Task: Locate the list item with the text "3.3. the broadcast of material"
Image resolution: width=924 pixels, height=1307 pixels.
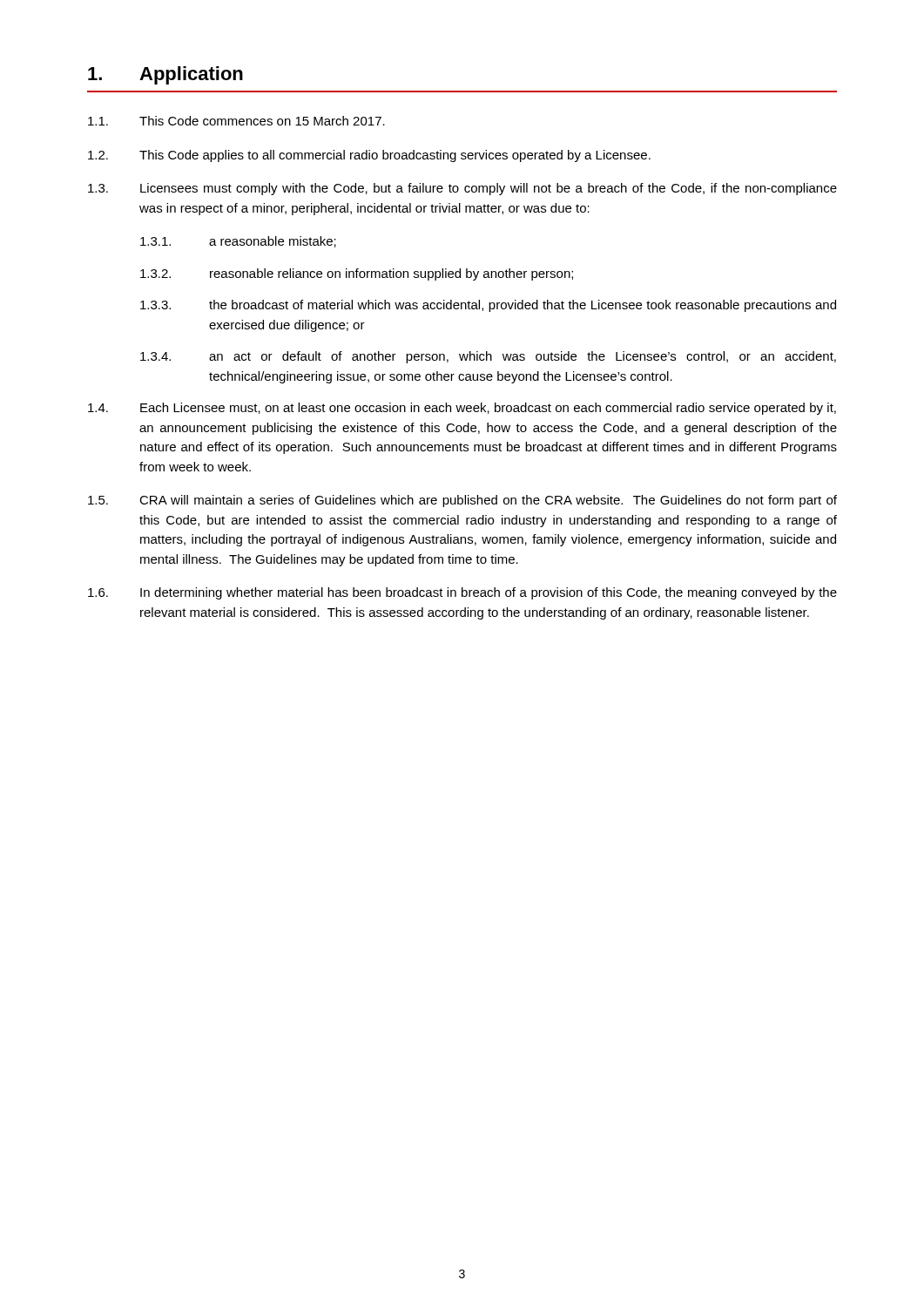Action: coord(488,315)
